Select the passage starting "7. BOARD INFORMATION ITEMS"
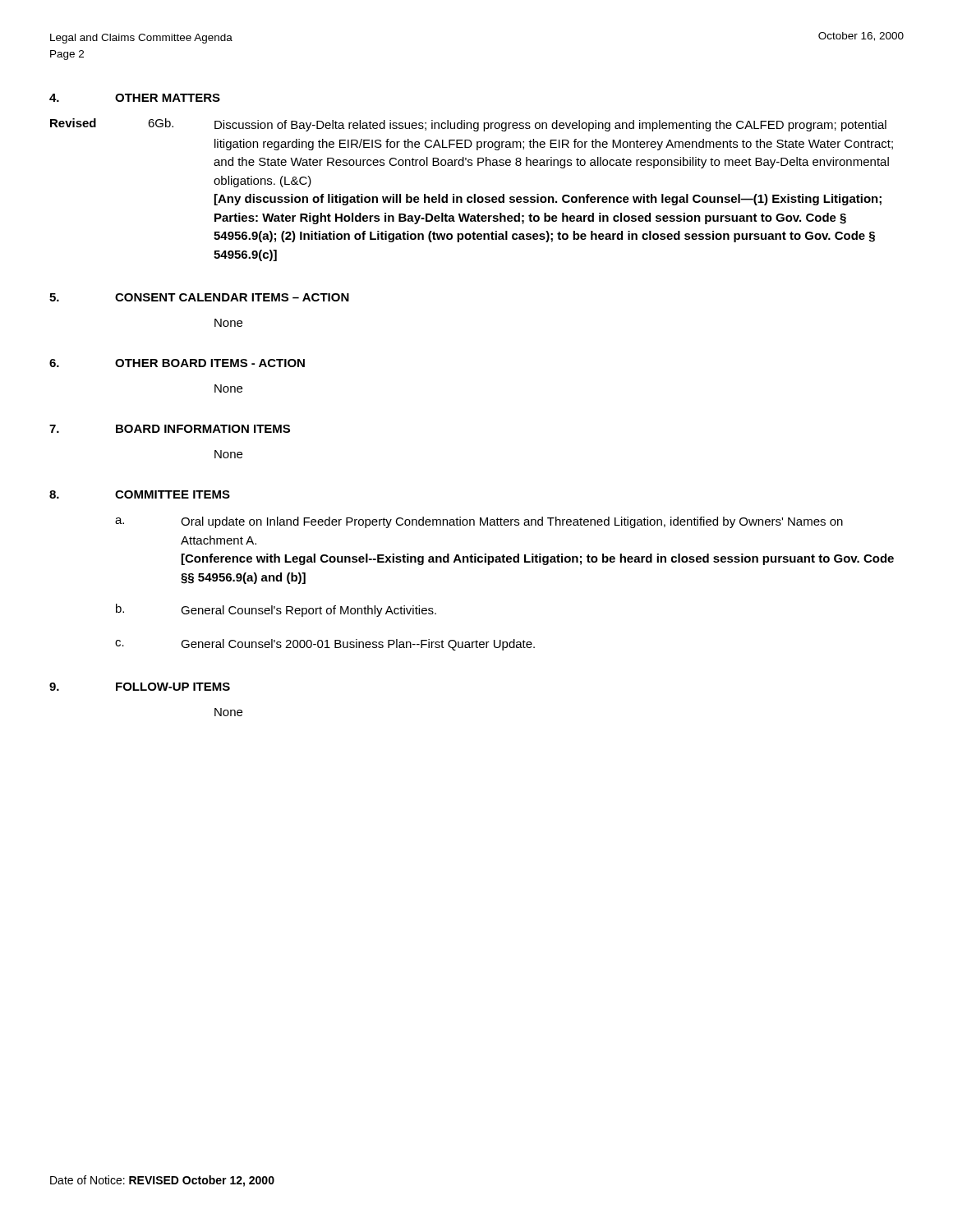Viewport: 953px width, 1232px height. (170, 428)
